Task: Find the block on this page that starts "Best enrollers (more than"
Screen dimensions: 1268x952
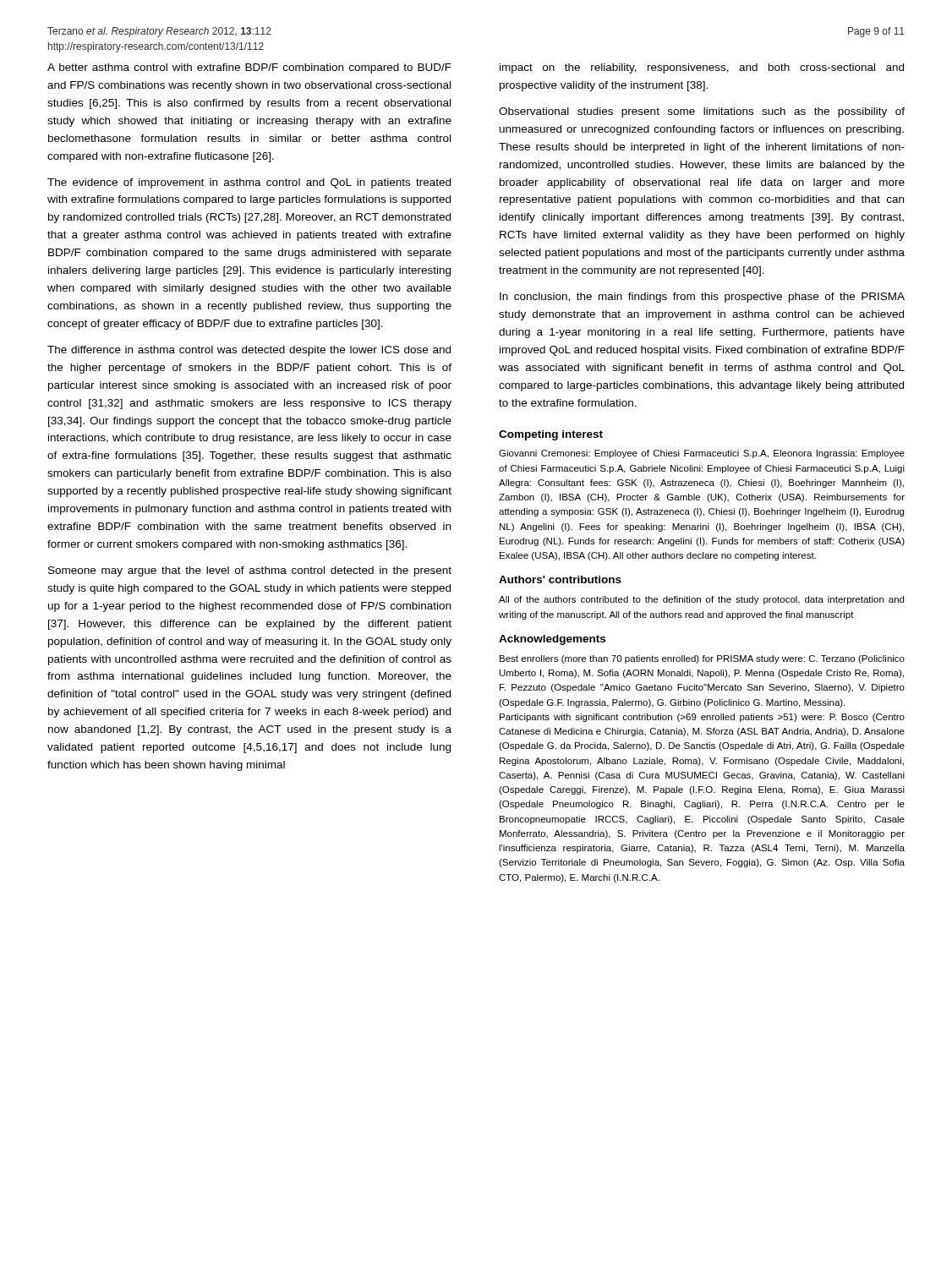Action: (x=702, y=768)
